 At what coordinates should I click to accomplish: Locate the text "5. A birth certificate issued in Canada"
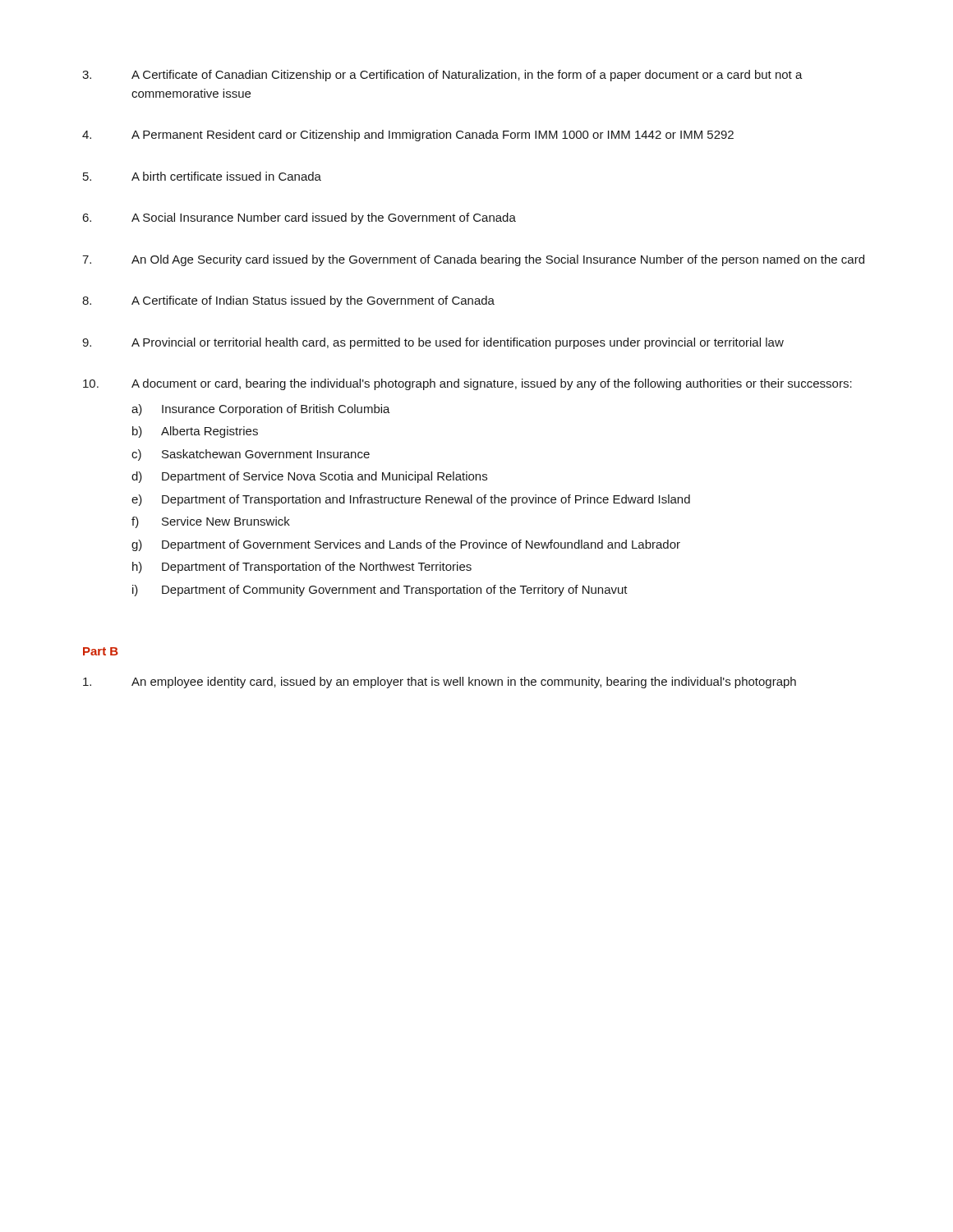pyautogui.click(x=202, y=176)
